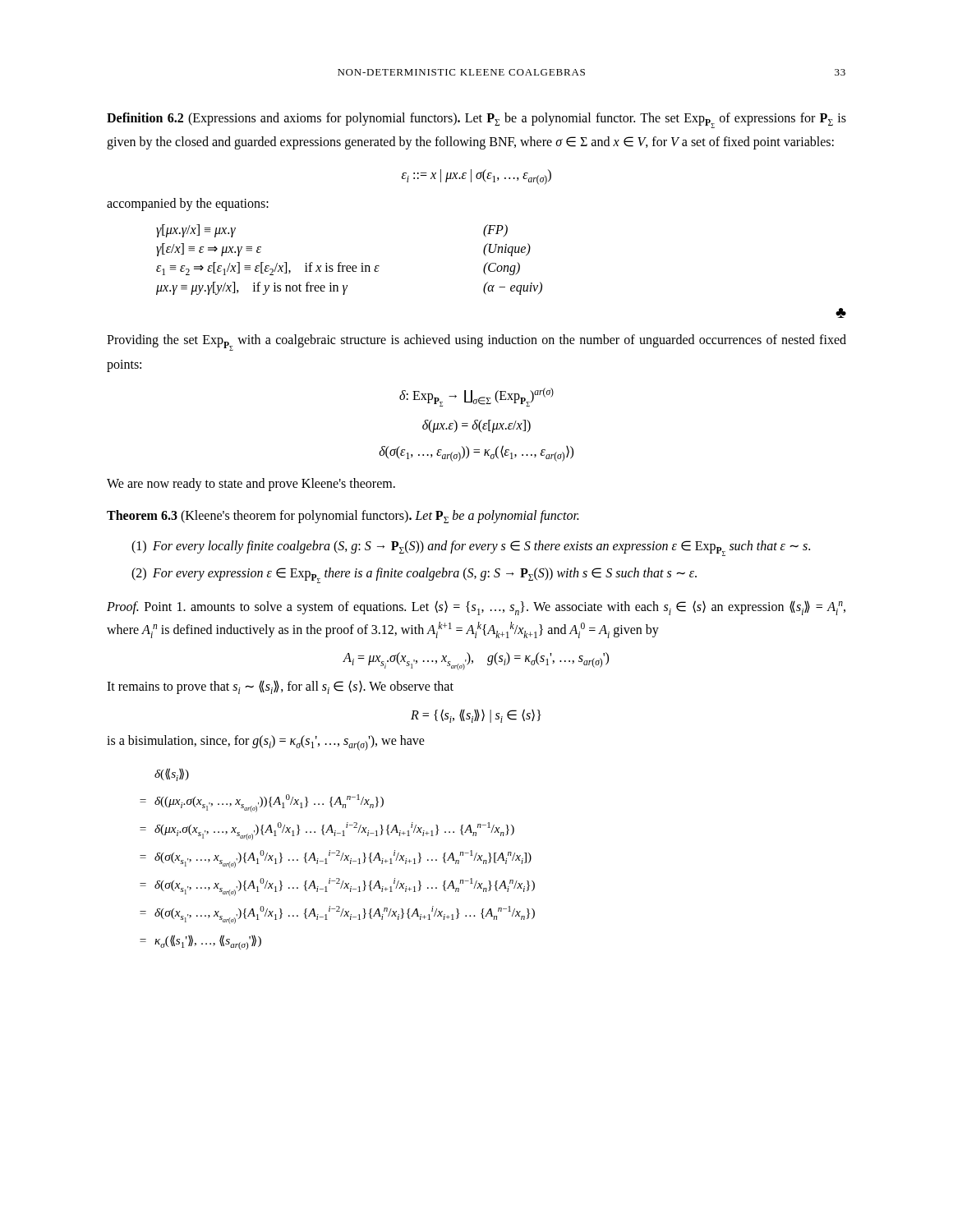Find the region starting "Ai = μxsi.σ(xs1', …, xsar(σ)'), g(si) ="

476,660
